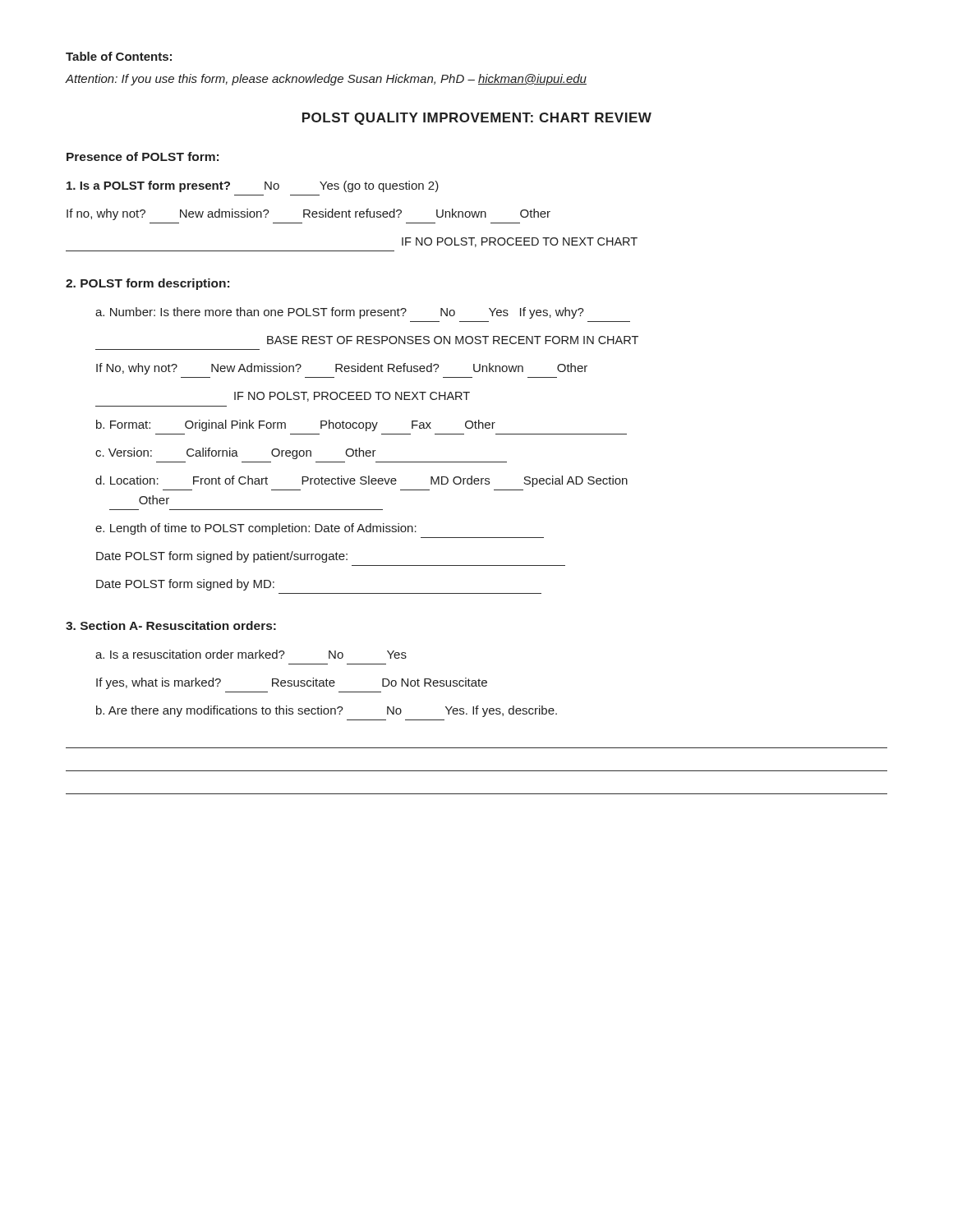The width and height of the screenshot is (953, 1232).
Task: Click on the block starting "Is a POLST form"
Action: pyautogui.click(x=252, y=187)
